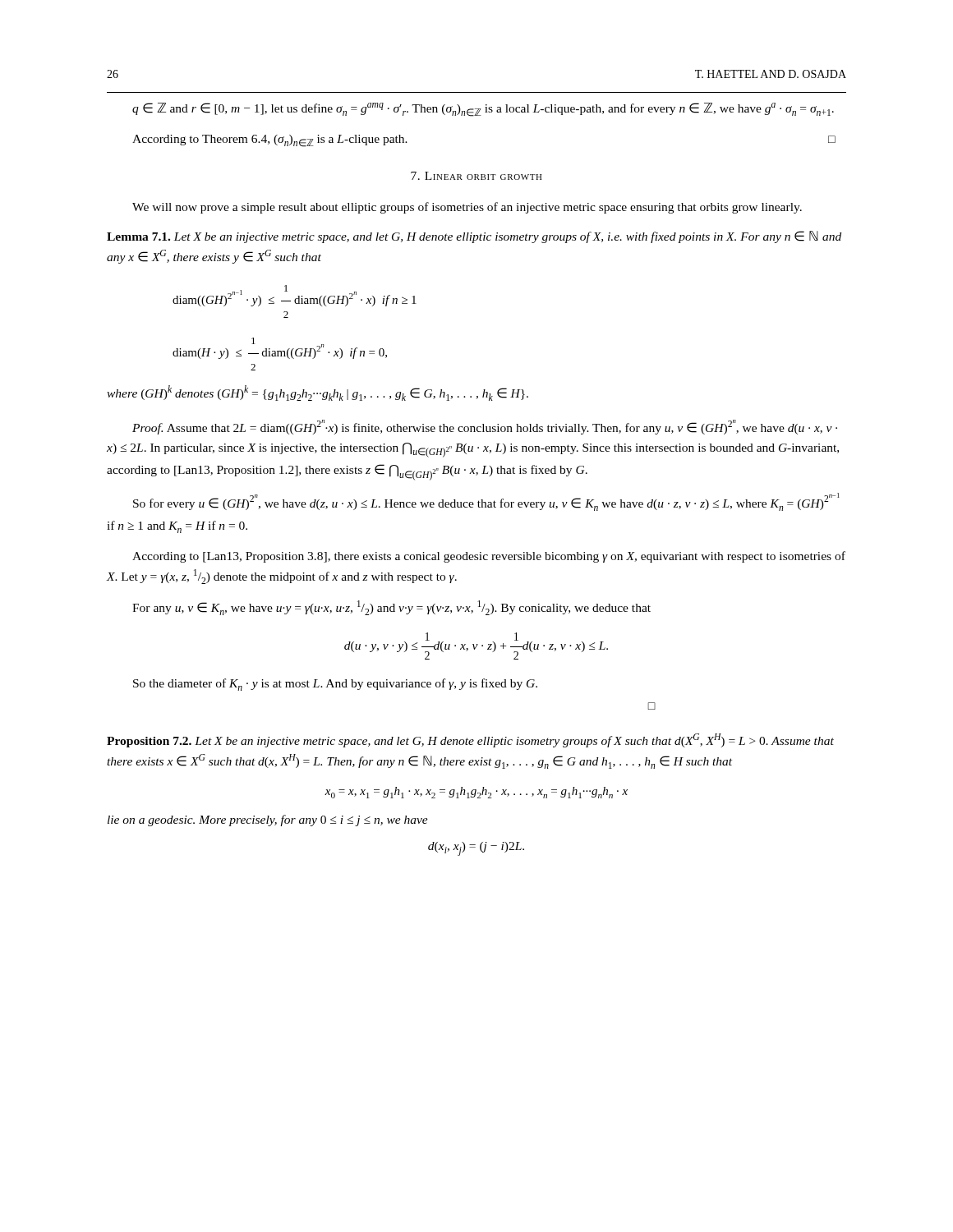Click the passage that begins "where (GH)k denotes (GH)k"
Screen dimensions: 1232x953
click(318, 394)
